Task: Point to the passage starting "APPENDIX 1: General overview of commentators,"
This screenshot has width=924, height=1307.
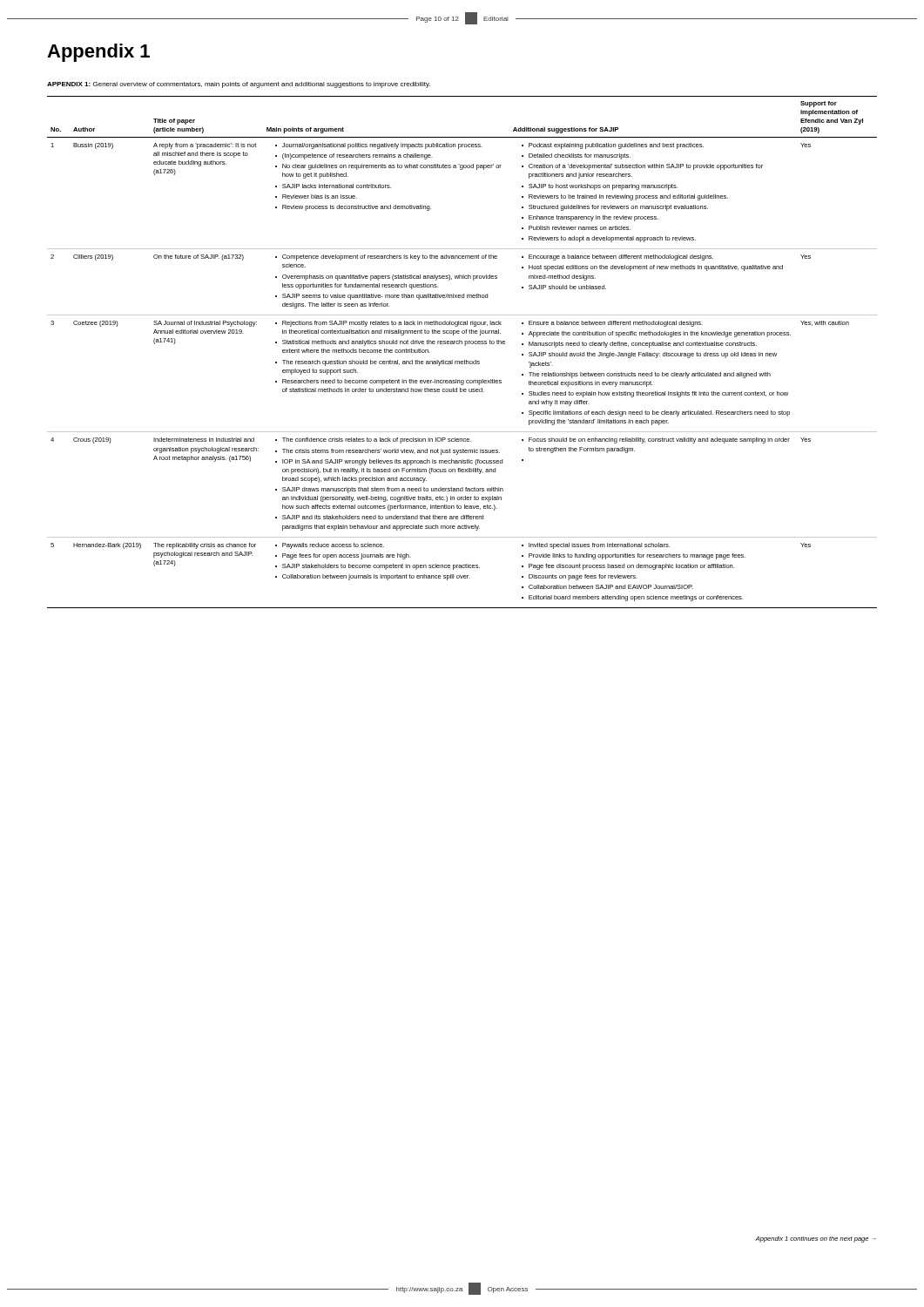Action: point(239,84)
